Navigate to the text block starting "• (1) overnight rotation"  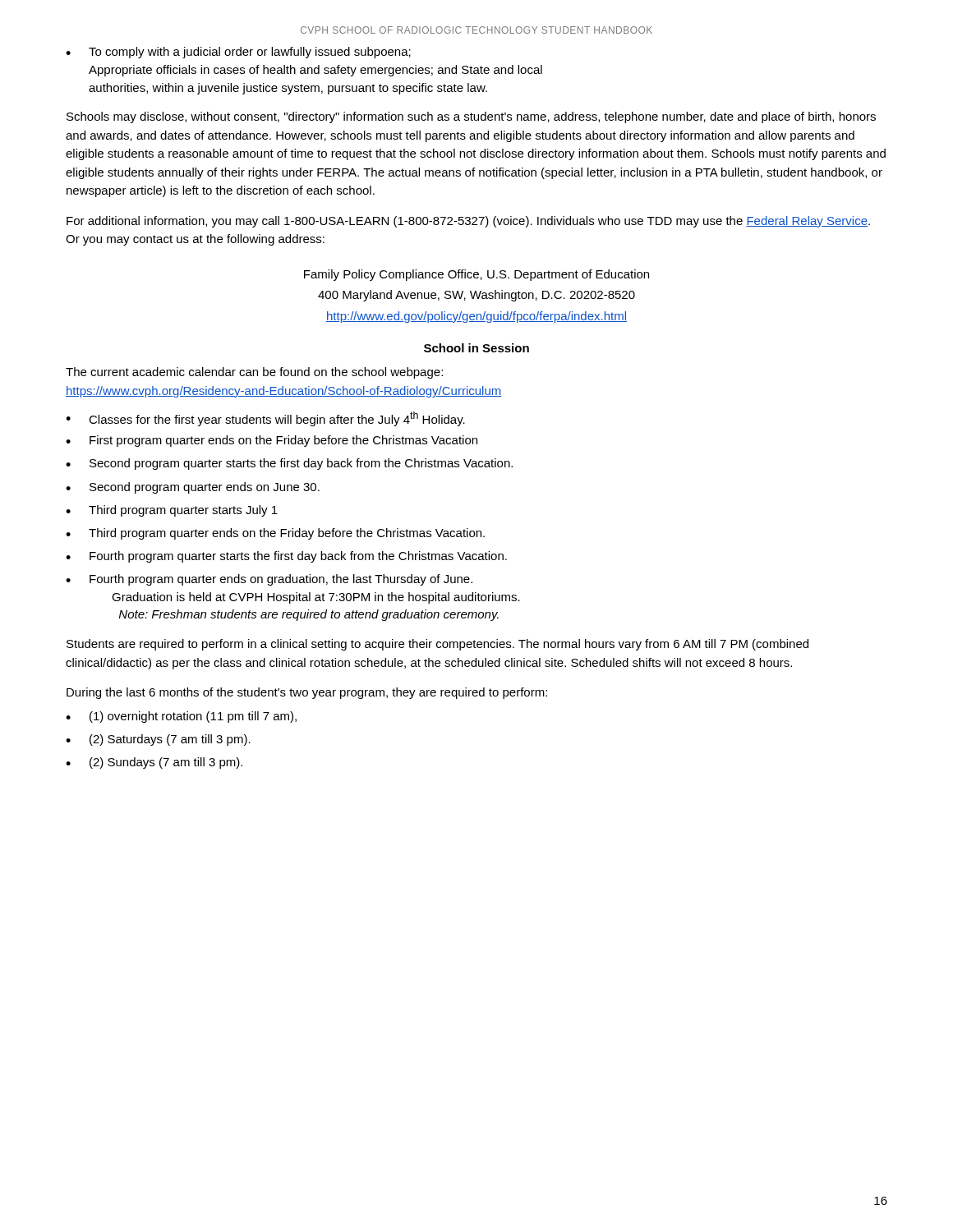(181, 717)
